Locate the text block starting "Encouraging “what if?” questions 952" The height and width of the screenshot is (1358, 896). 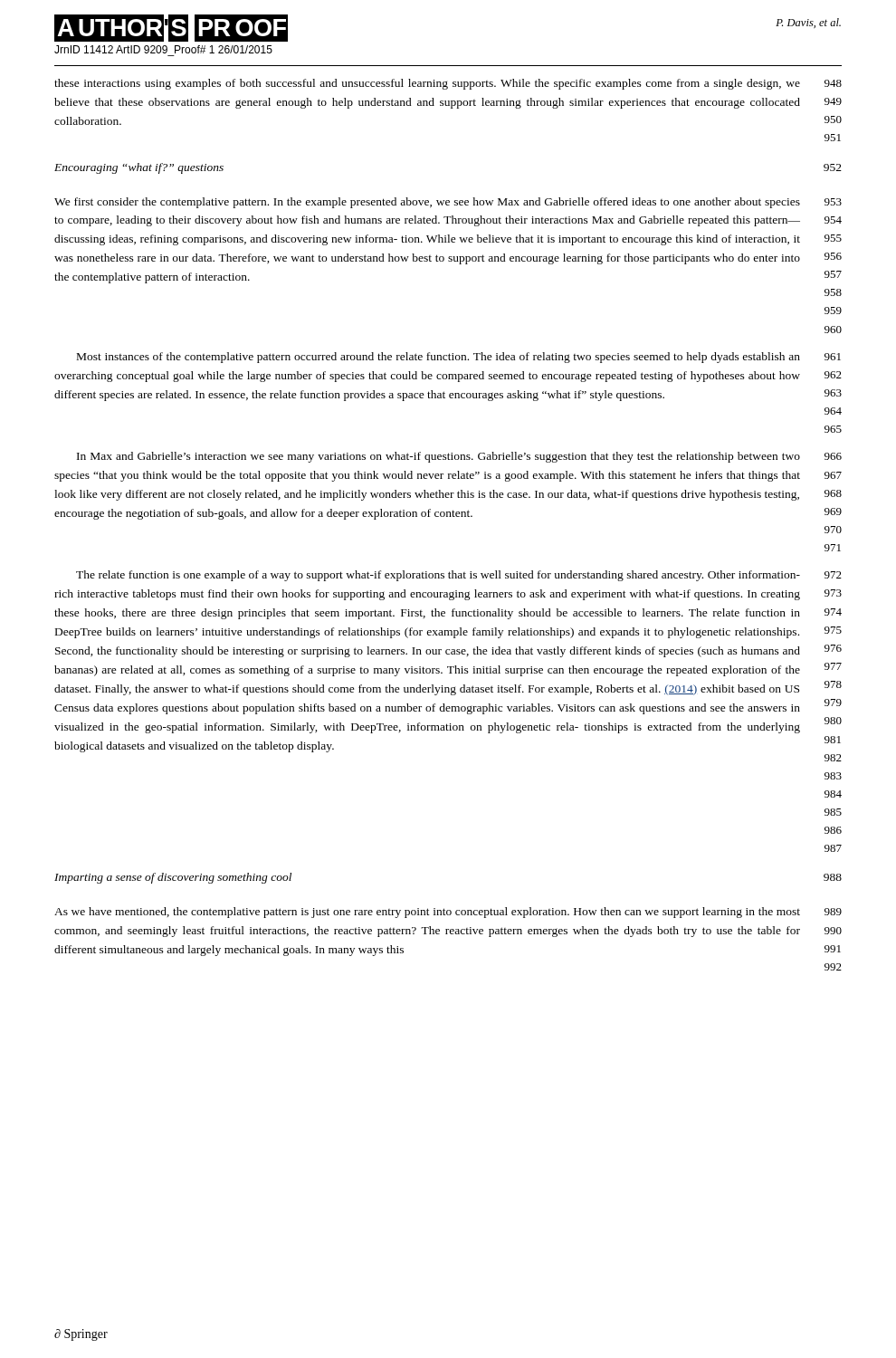coord(141,168)
